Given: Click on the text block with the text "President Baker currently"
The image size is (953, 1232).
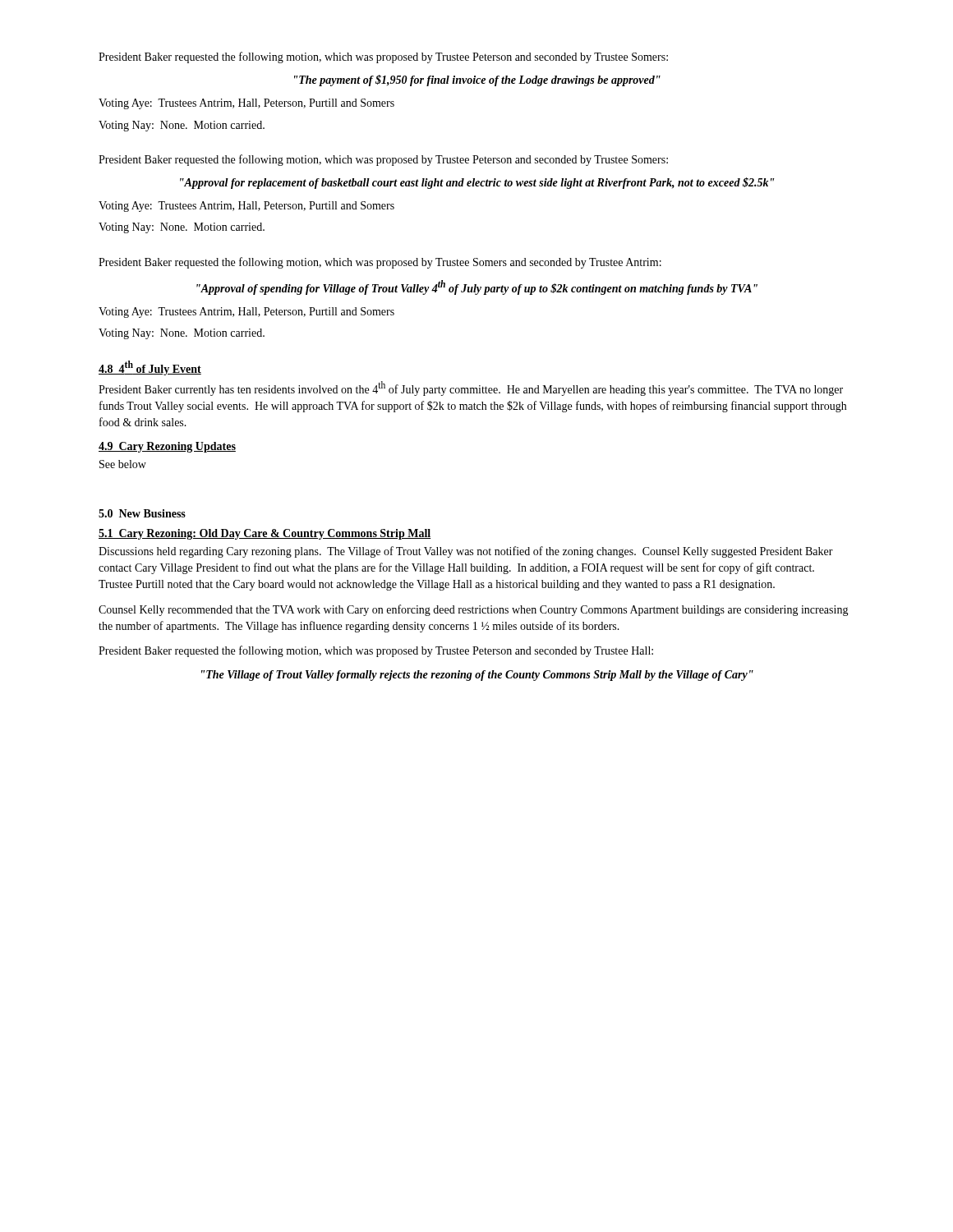Looking at the screenshot, I should [x=476, y=406].
